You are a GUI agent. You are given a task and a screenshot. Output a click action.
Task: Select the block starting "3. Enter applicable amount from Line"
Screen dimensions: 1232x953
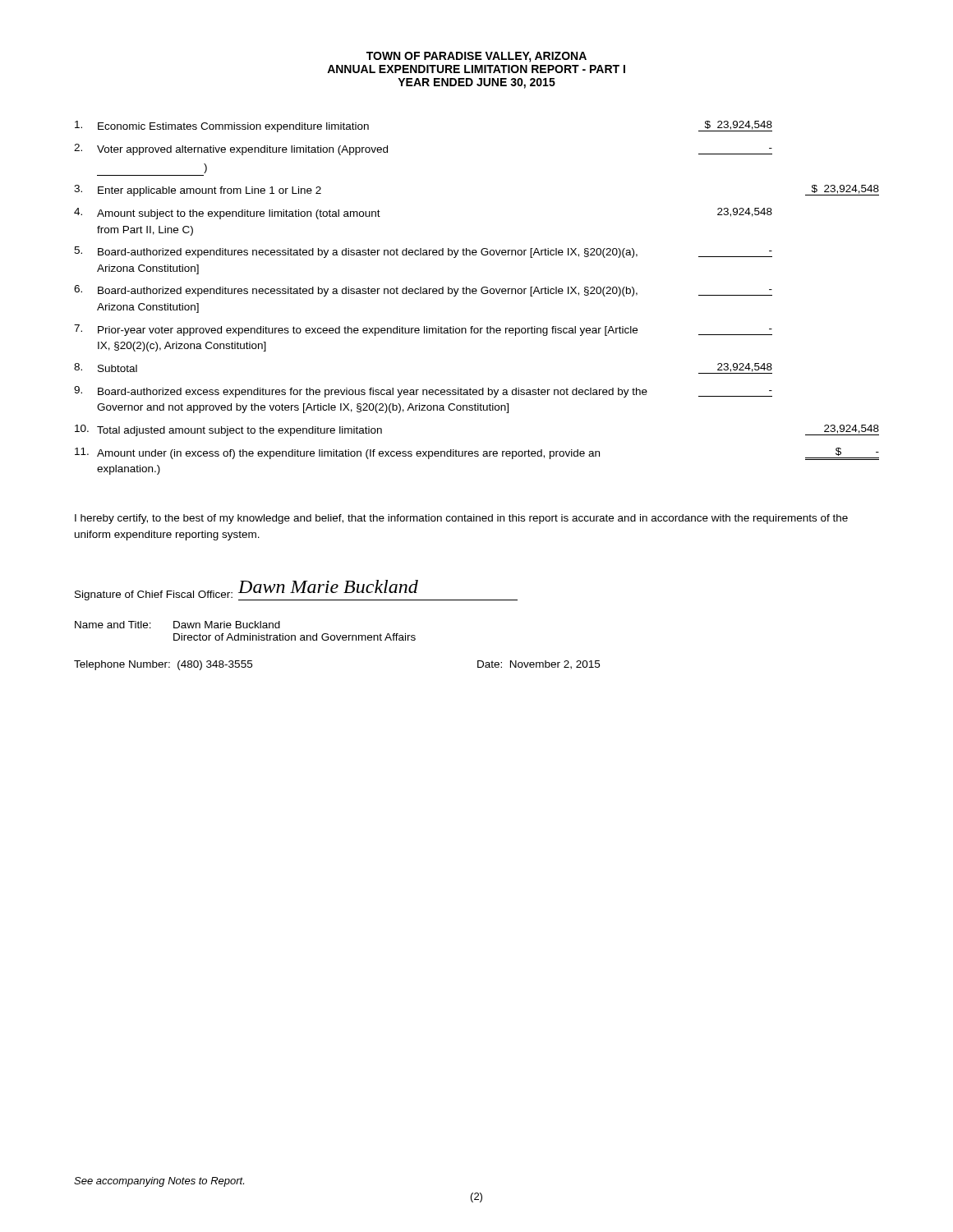pyautogui.click(x=209, y=190)
